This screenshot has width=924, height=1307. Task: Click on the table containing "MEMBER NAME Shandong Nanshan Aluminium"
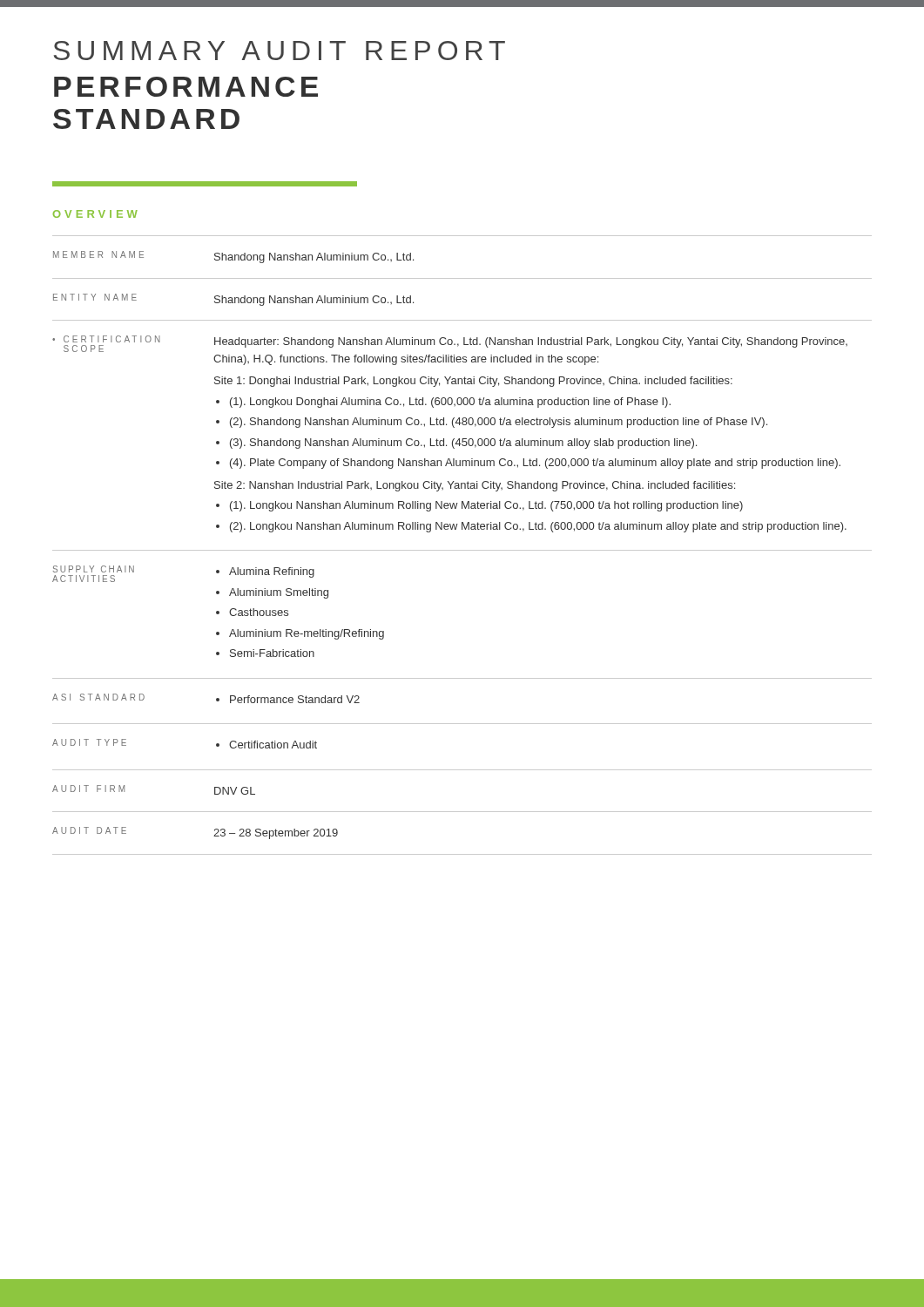coord(462,545)
